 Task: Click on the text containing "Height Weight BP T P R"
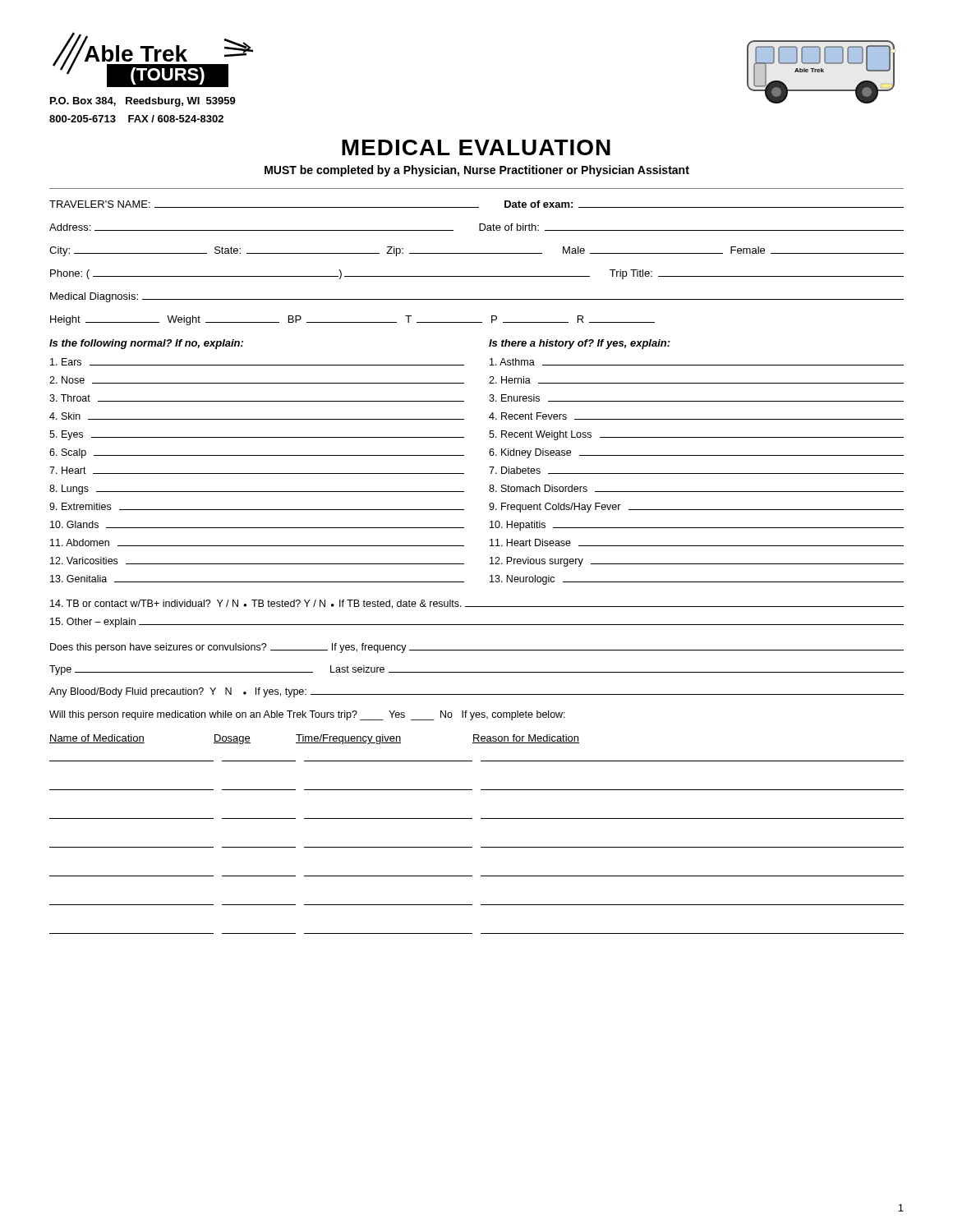coord(352,318)
